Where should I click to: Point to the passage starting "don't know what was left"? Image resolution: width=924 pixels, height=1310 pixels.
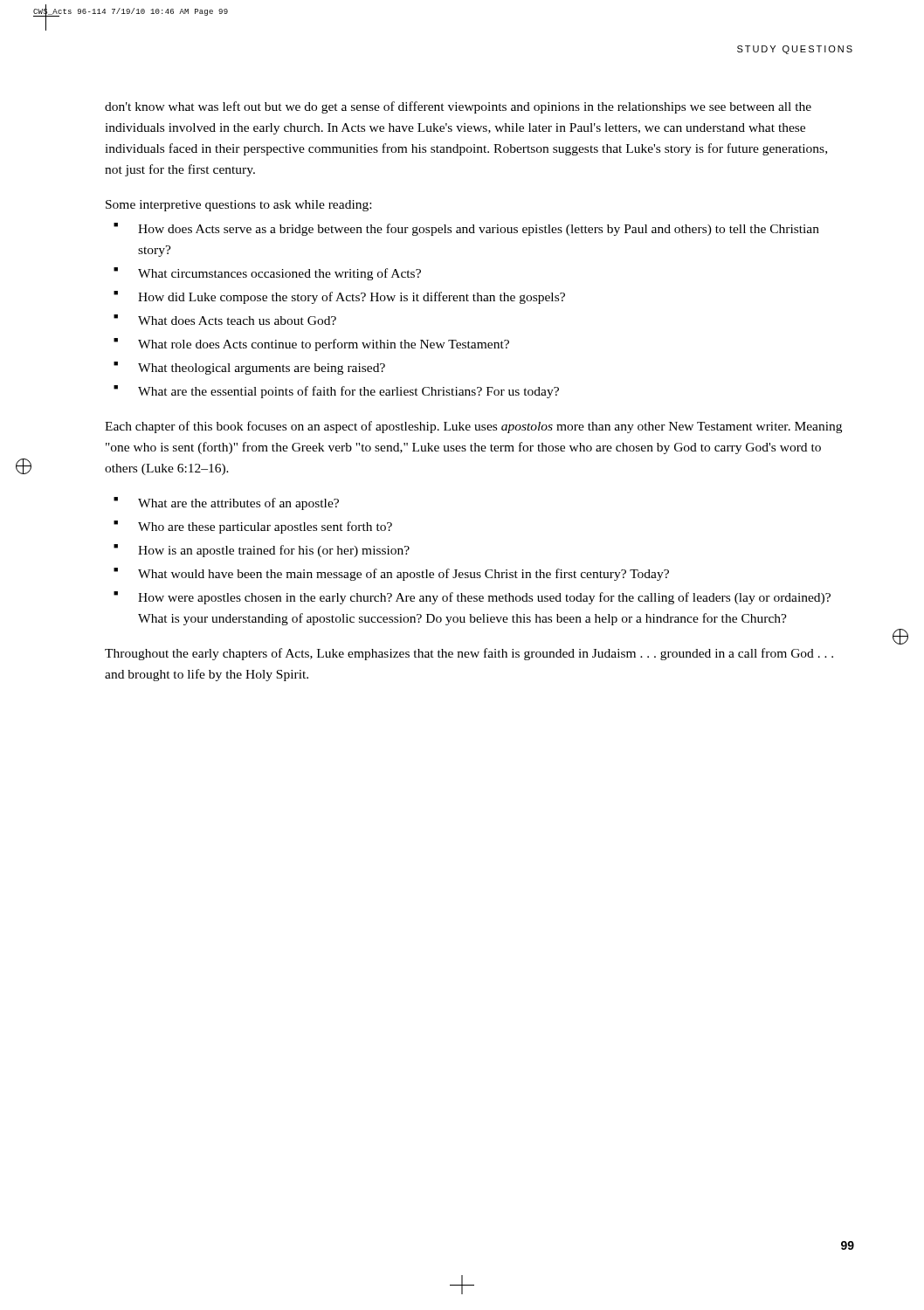[466, 138]
